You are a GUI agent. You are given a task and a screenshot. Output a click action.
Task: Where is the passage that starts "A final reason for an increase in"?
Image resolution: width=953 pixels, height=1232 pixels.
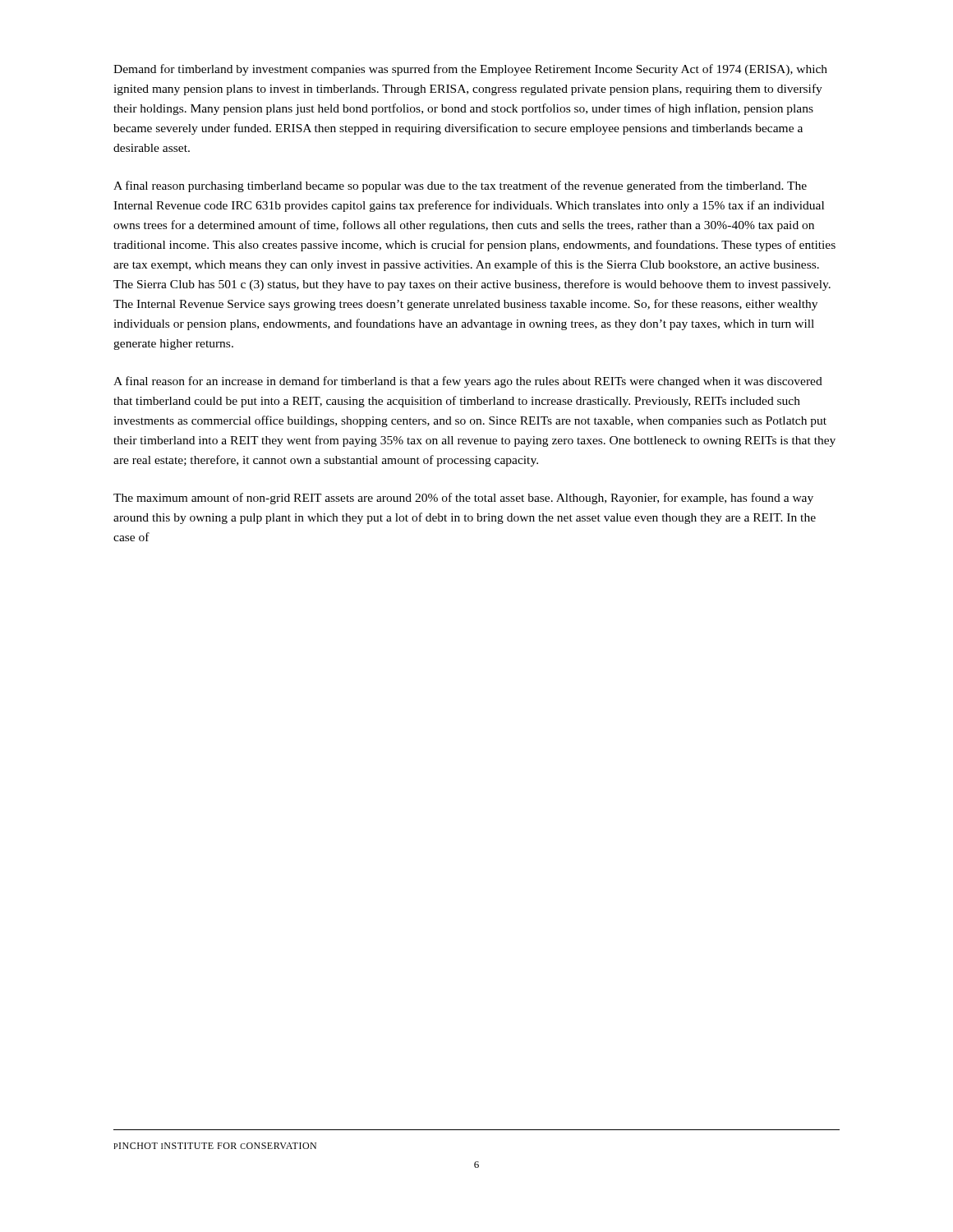[475, 420]
